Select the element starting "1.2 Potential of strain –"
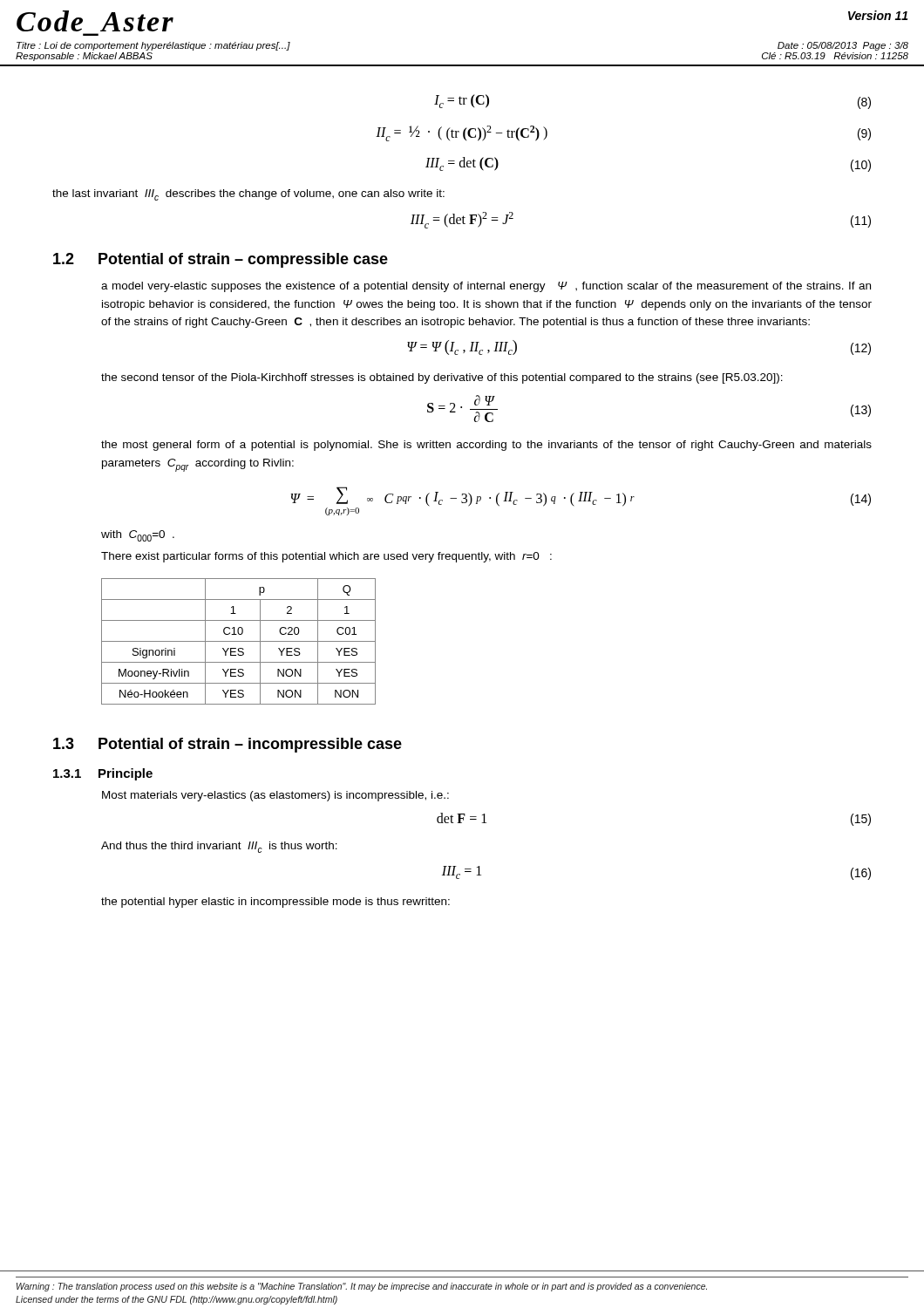The height and width of the screenshot is (1308, 924). tap(220, 260)
